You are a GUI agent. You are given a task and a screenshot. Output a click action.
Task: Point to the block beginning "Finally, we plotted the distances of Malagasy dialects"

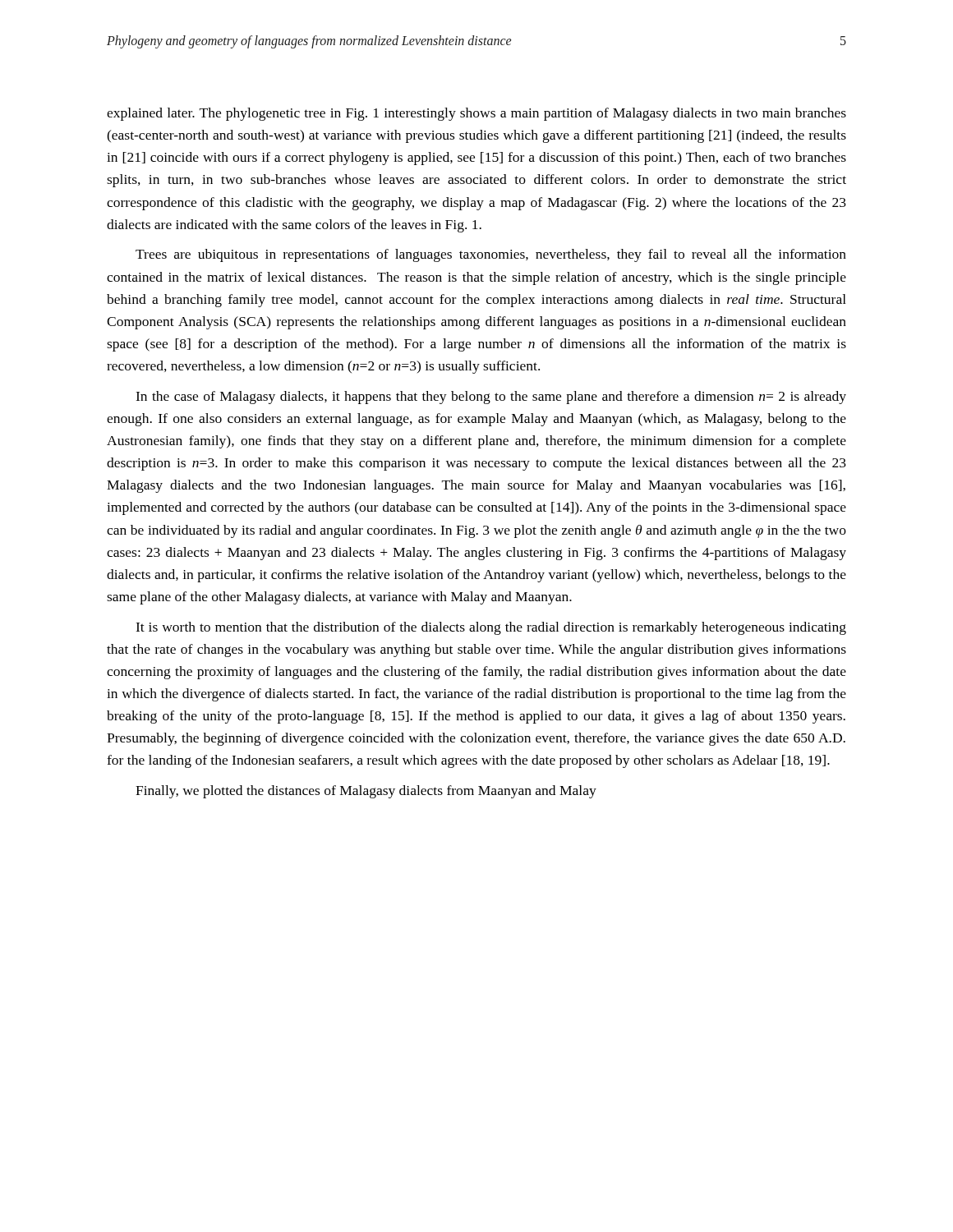(x=366, y=790)
